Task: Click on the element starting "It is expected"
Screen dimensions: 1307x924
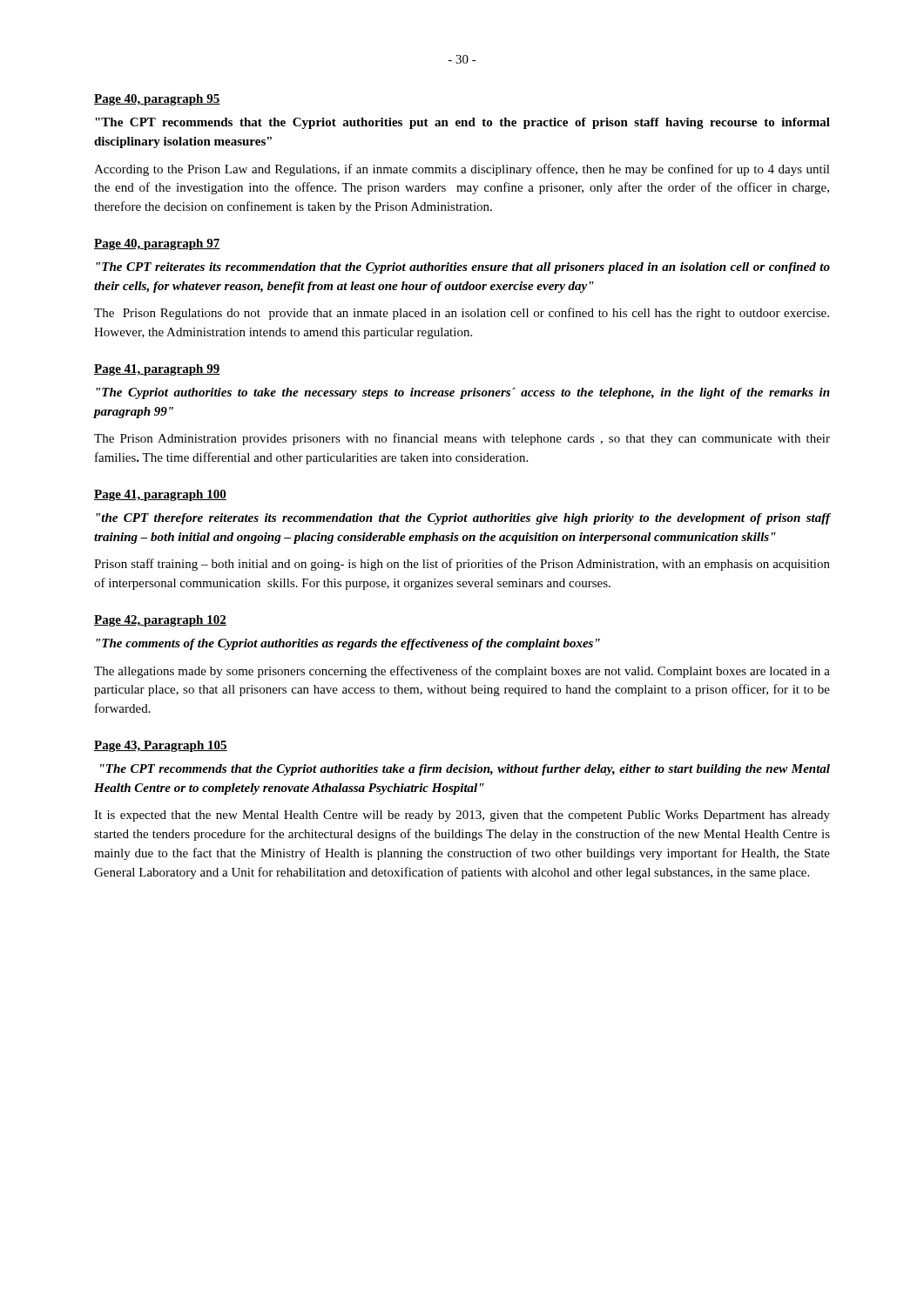Action: (462, 843)
